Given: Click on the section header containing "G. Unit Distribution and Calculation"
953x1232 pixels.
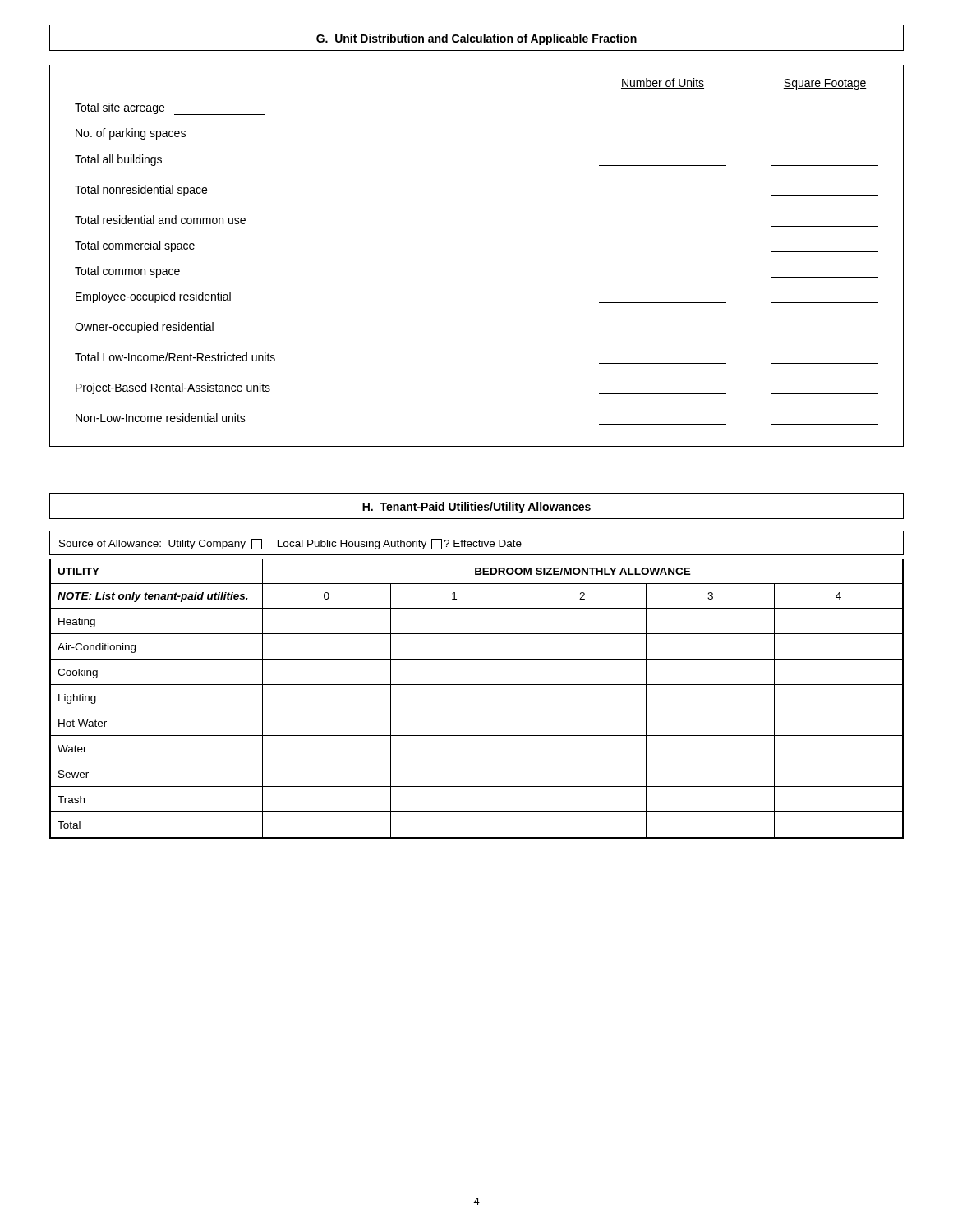Looking at the screenshot, I should click(x=476, y=38).
